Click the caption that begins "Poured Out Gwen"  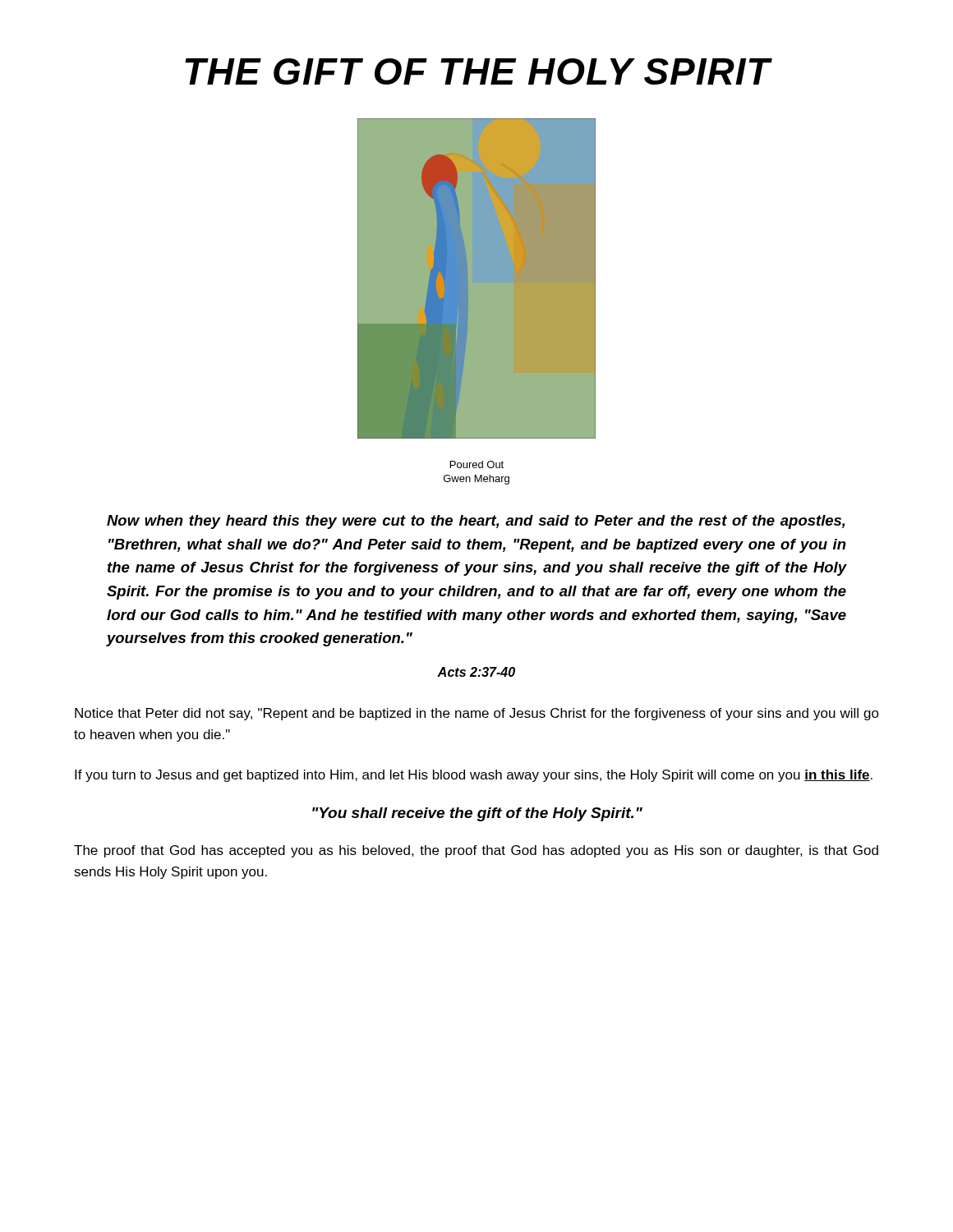[x=476, y=471]
